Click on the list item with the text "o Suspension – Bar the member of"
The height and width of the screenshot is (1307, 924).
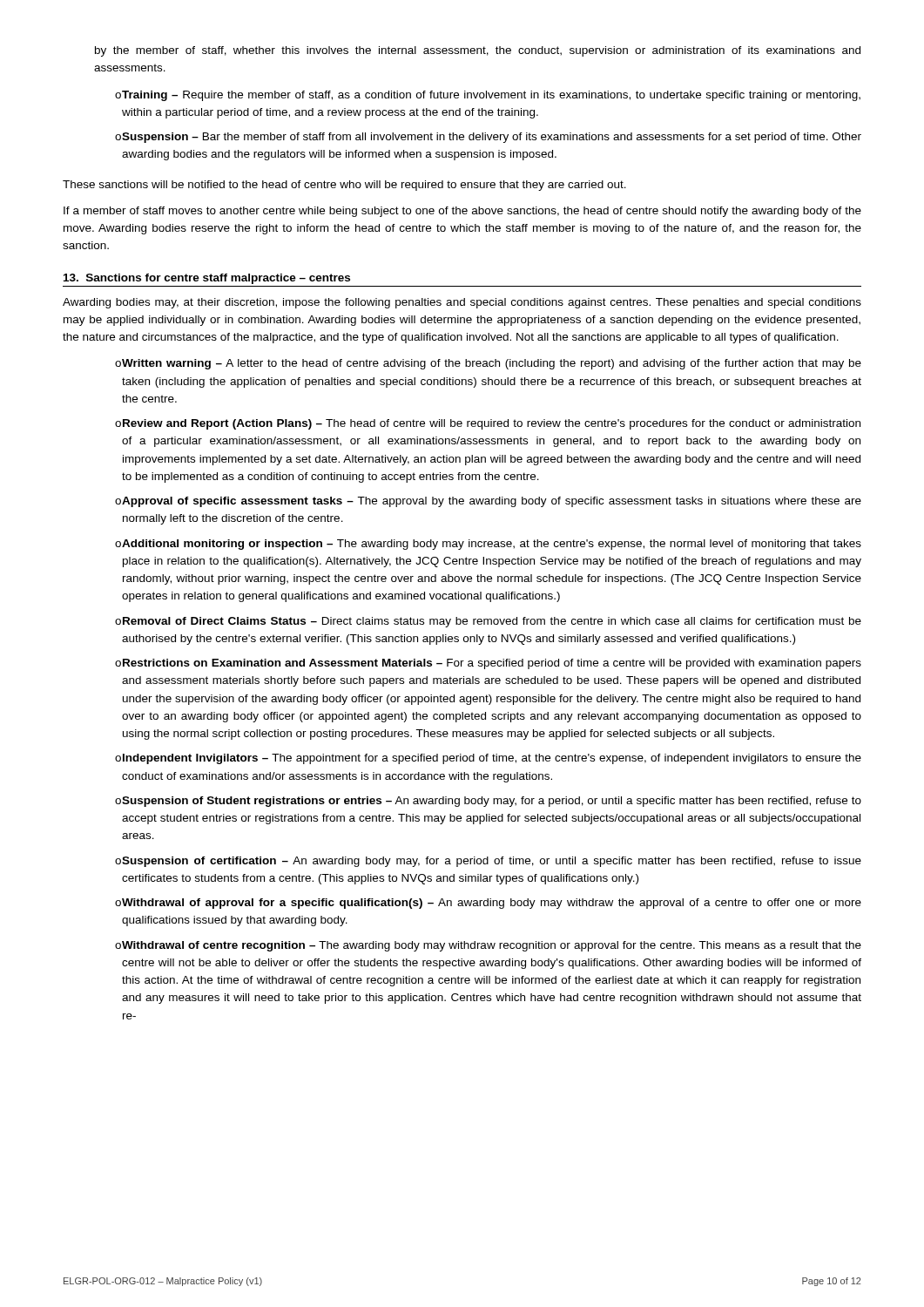pos(478,146)
